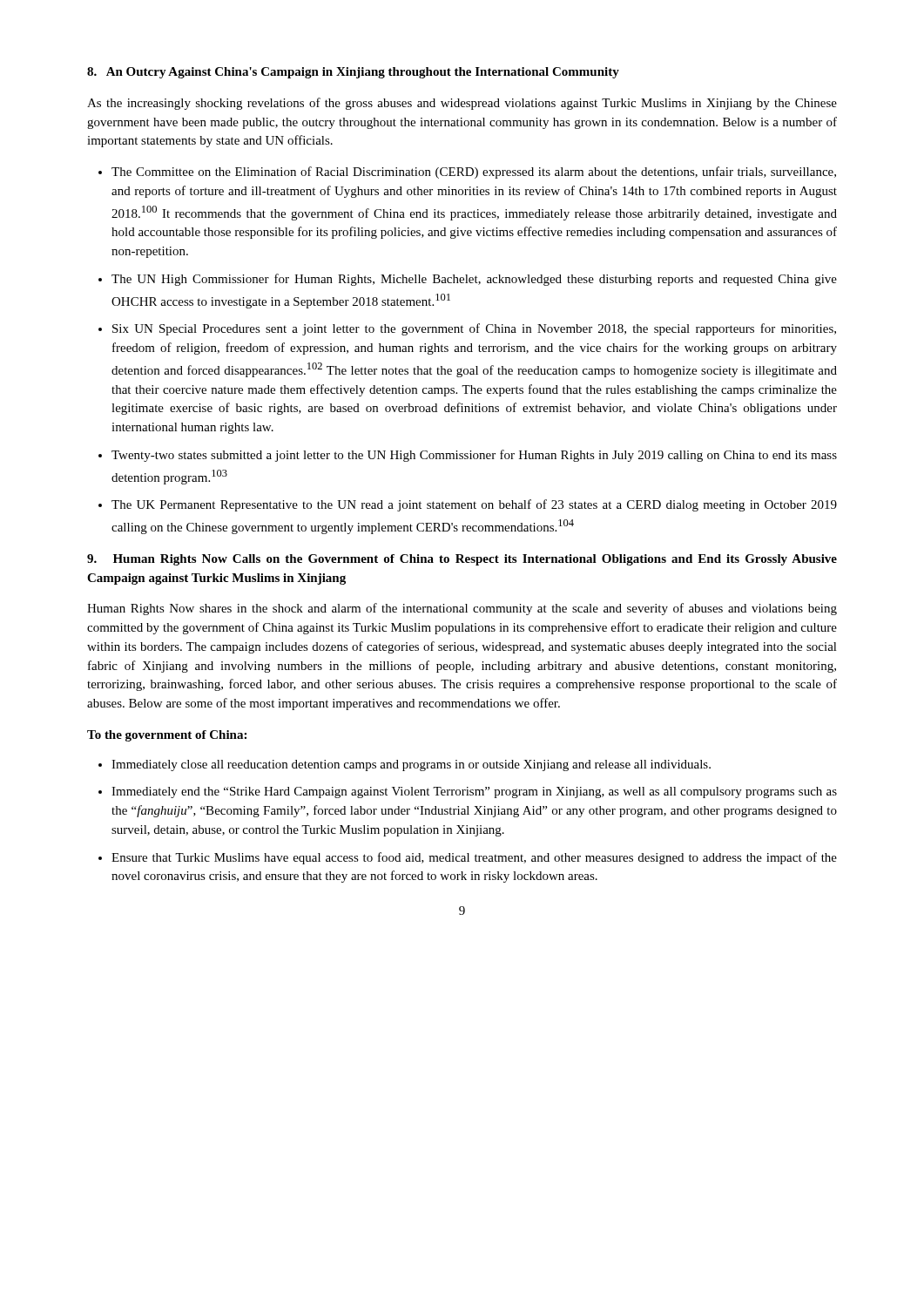This screenshot has width=924, height=1307.
Task: Point to the text block starting "Immediately close all reeducation detention camps and"
Action: pyautogui.click(x=411, y=764)
